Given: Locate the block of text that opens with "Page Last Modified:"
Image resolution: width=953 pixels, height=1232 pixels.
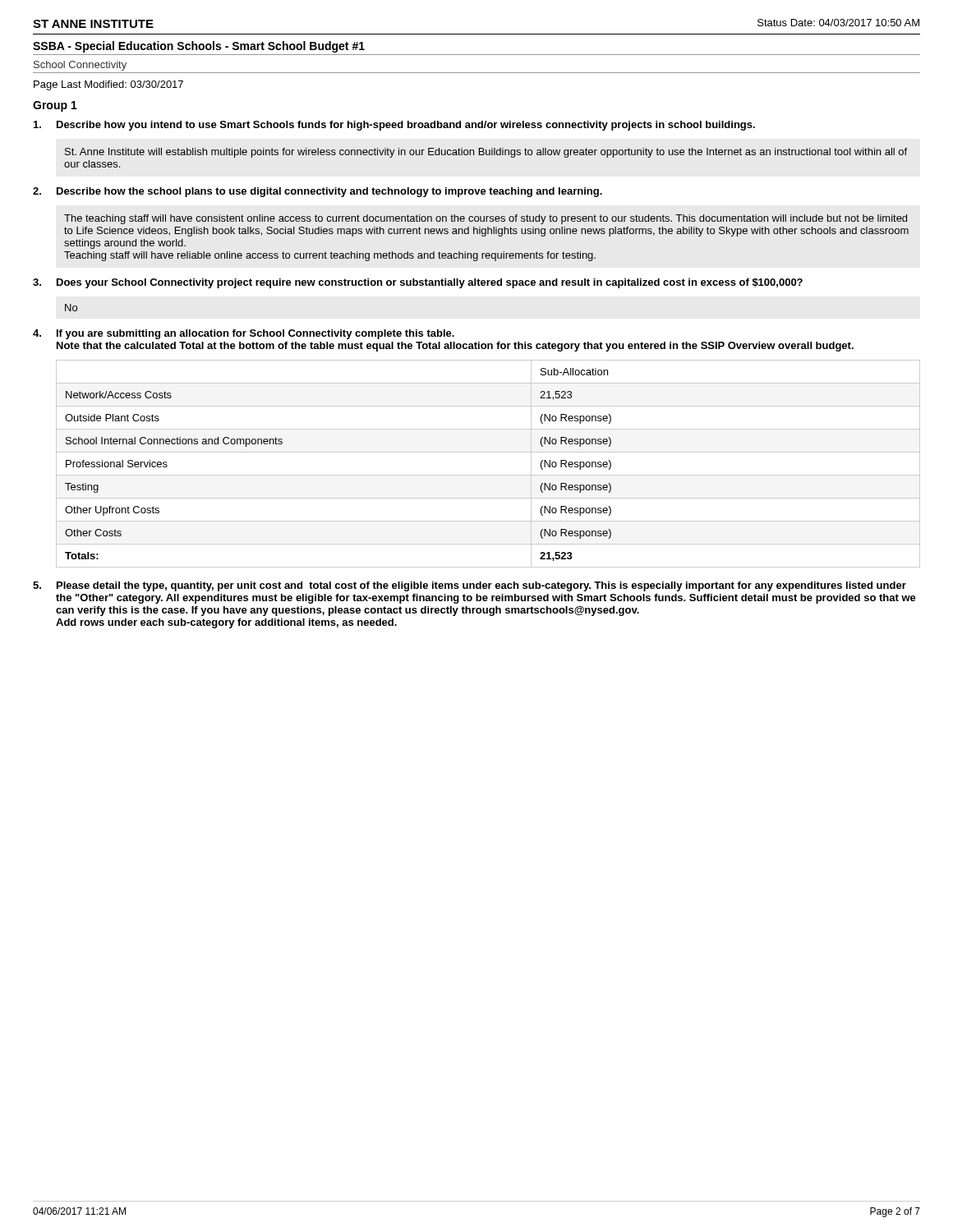Looking at the screenshot, I should tap(108, 84).
